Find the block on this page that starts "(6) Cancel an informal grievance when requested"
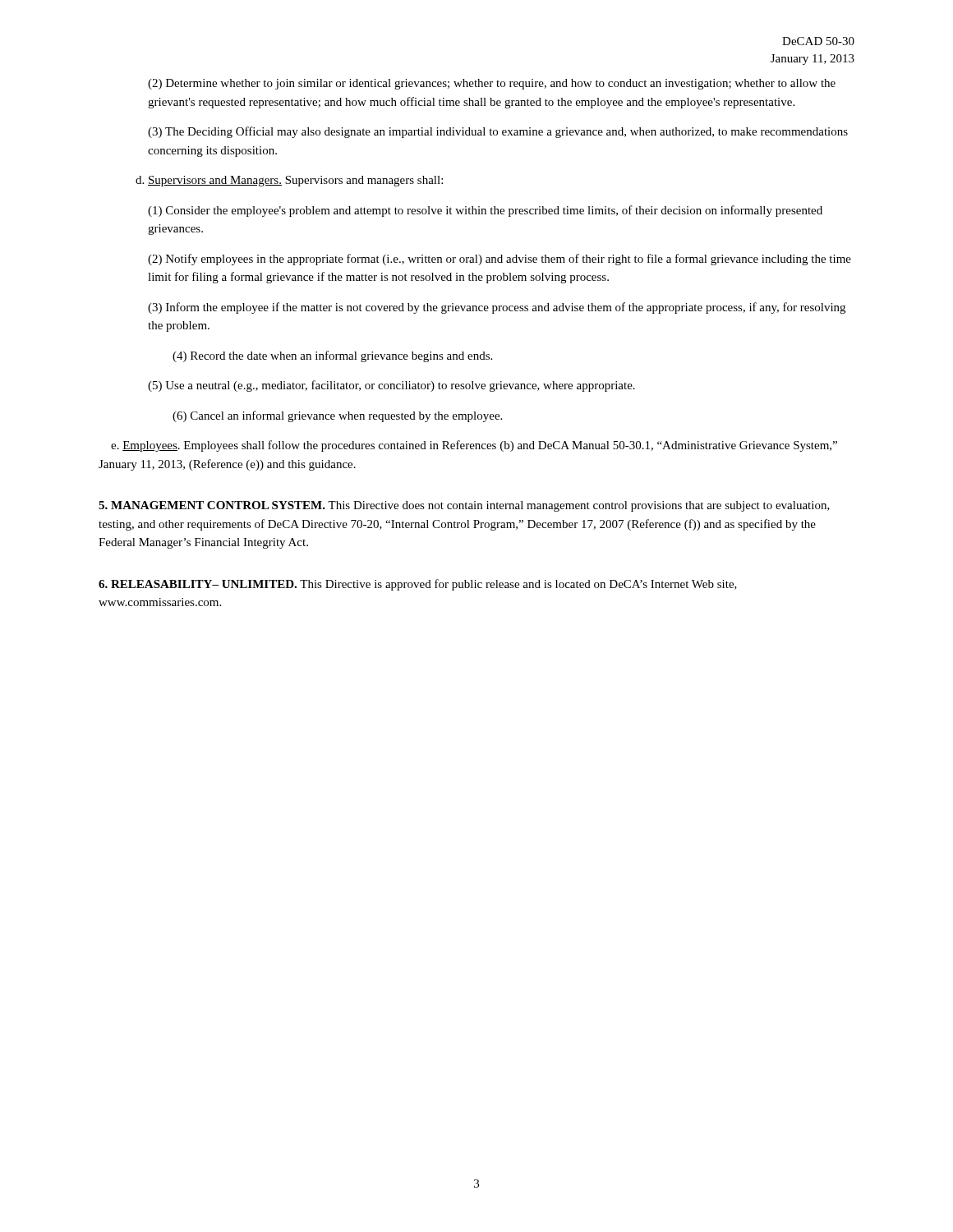Viewport: 953px width, 1232px height. 337,416
